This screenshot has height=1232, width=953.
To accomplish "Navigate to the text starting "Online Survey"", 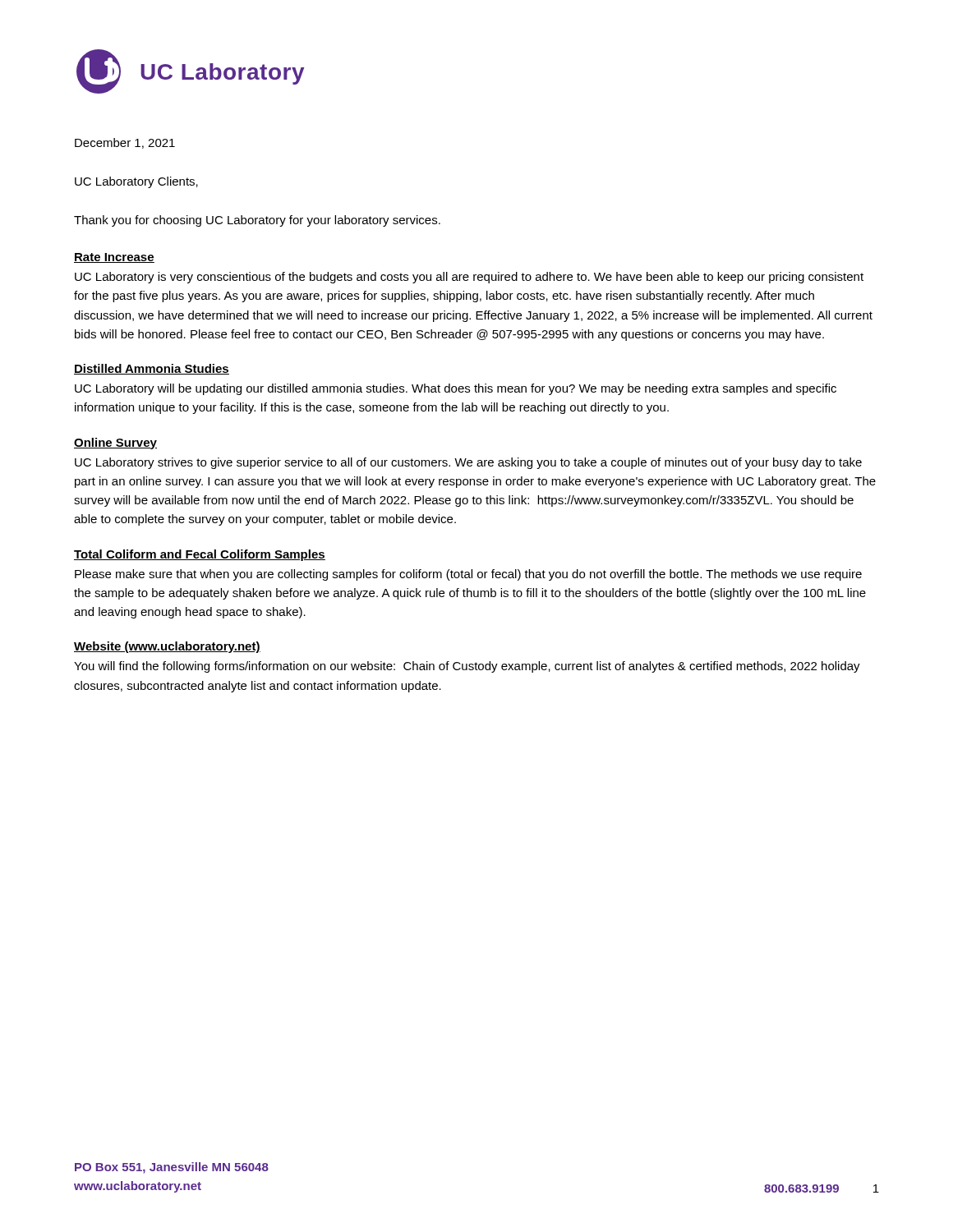I will (115, 442).
